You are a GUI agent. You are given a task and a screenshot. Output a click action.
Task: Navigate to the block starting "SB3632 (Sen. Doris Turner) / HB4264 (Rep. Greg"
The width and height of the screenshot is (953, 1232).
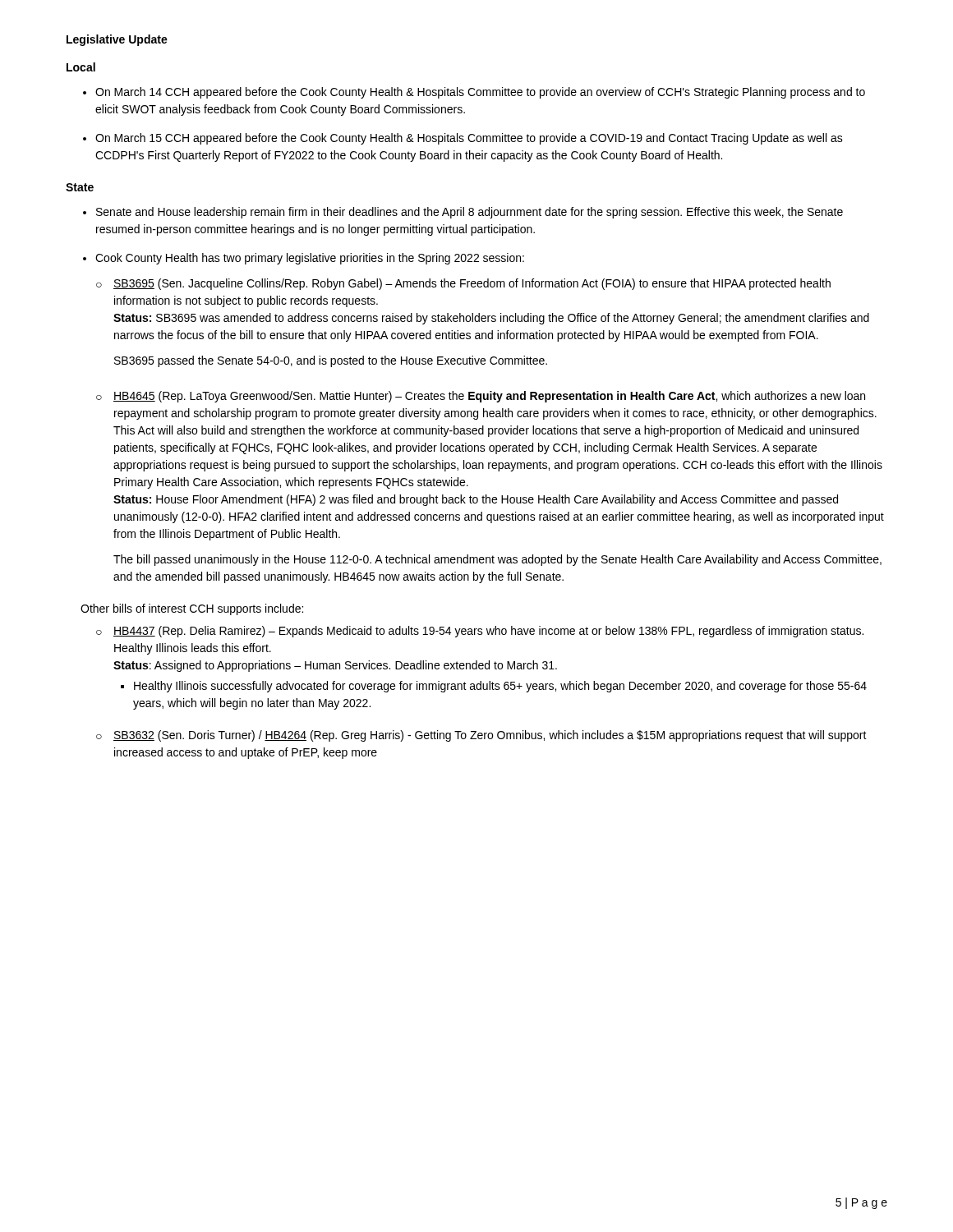[x=490, y=744]
